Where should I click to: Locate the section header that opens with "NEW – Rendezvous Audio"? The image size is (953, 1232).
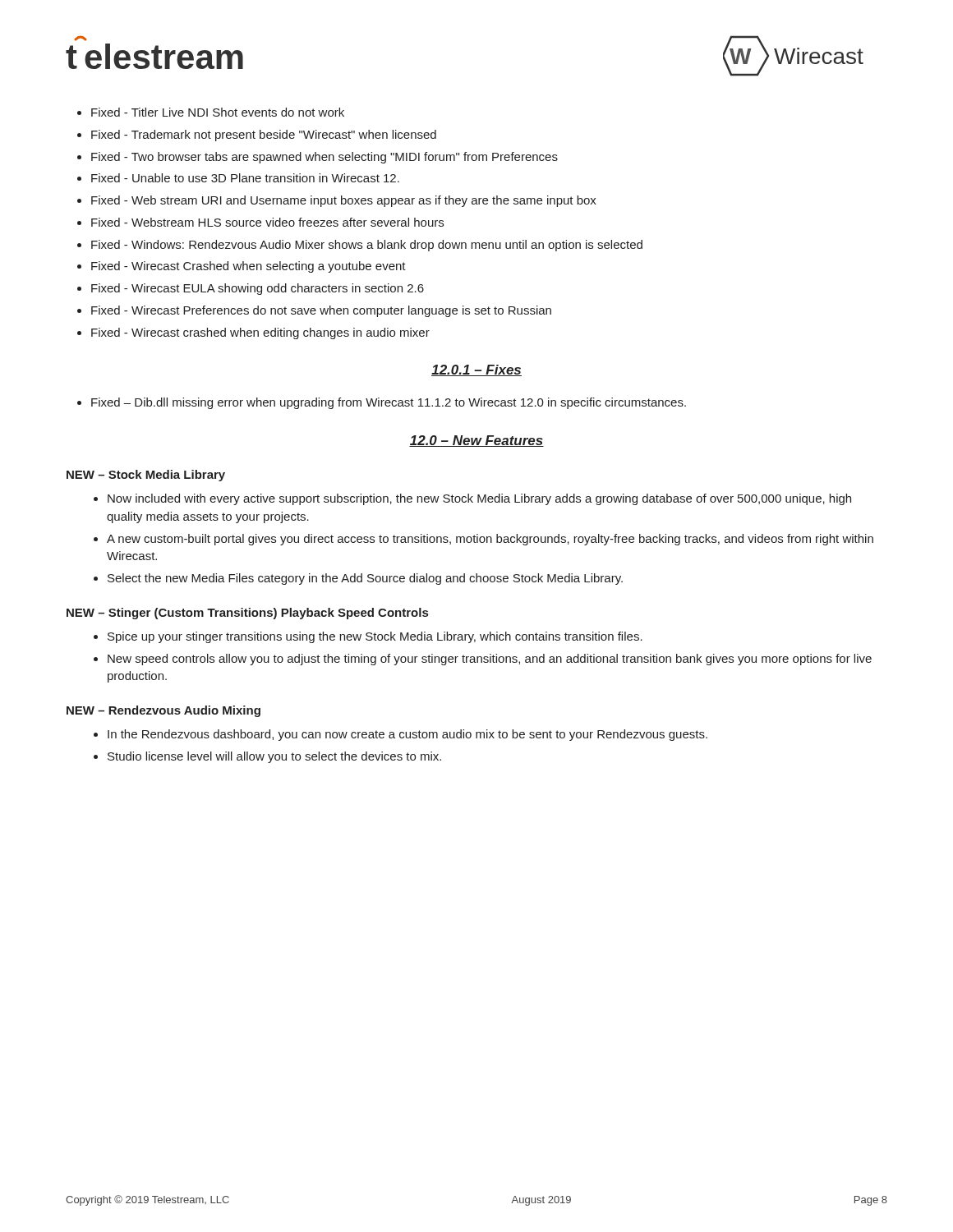click(x=163, y=710)
